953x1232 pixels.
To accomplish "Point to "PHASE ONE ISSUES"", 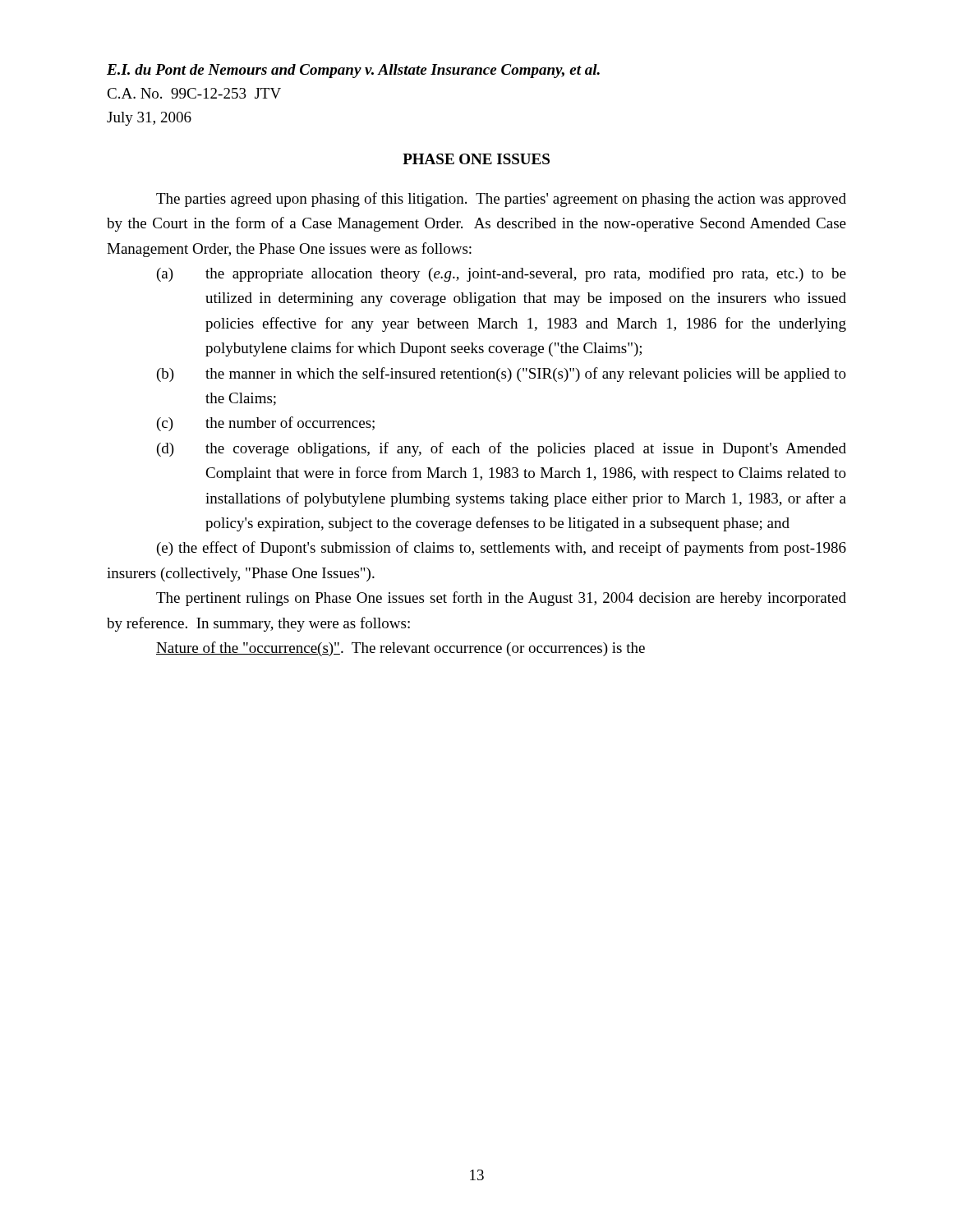I will click(x=476, y=159).
